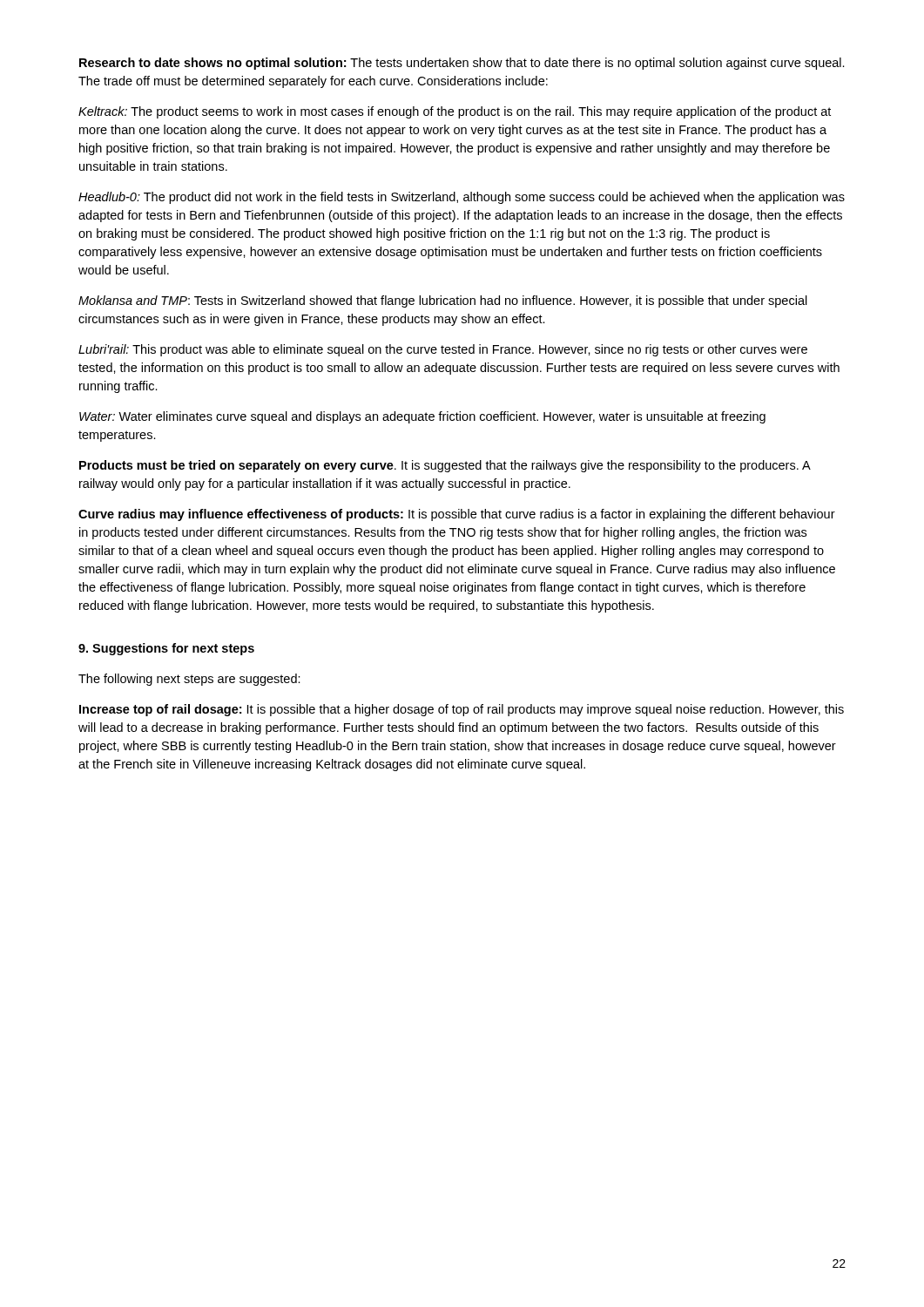Point to the block starting "Increase top of rail dosage: It is"

461,737
